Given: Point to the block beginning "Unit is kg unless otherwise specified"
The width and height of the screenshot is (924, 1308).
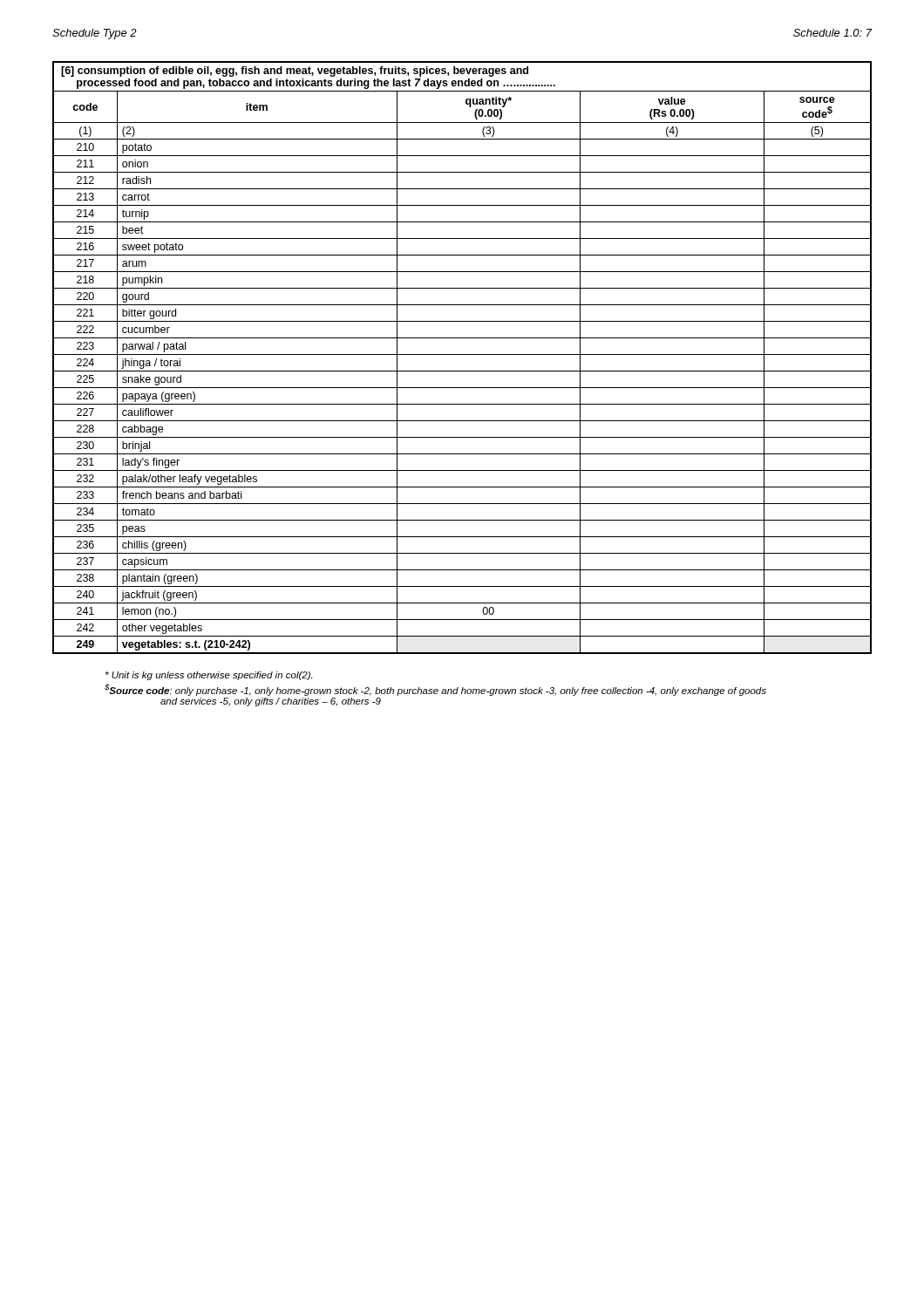Looking at the screenshot, I should click(514, 688).
